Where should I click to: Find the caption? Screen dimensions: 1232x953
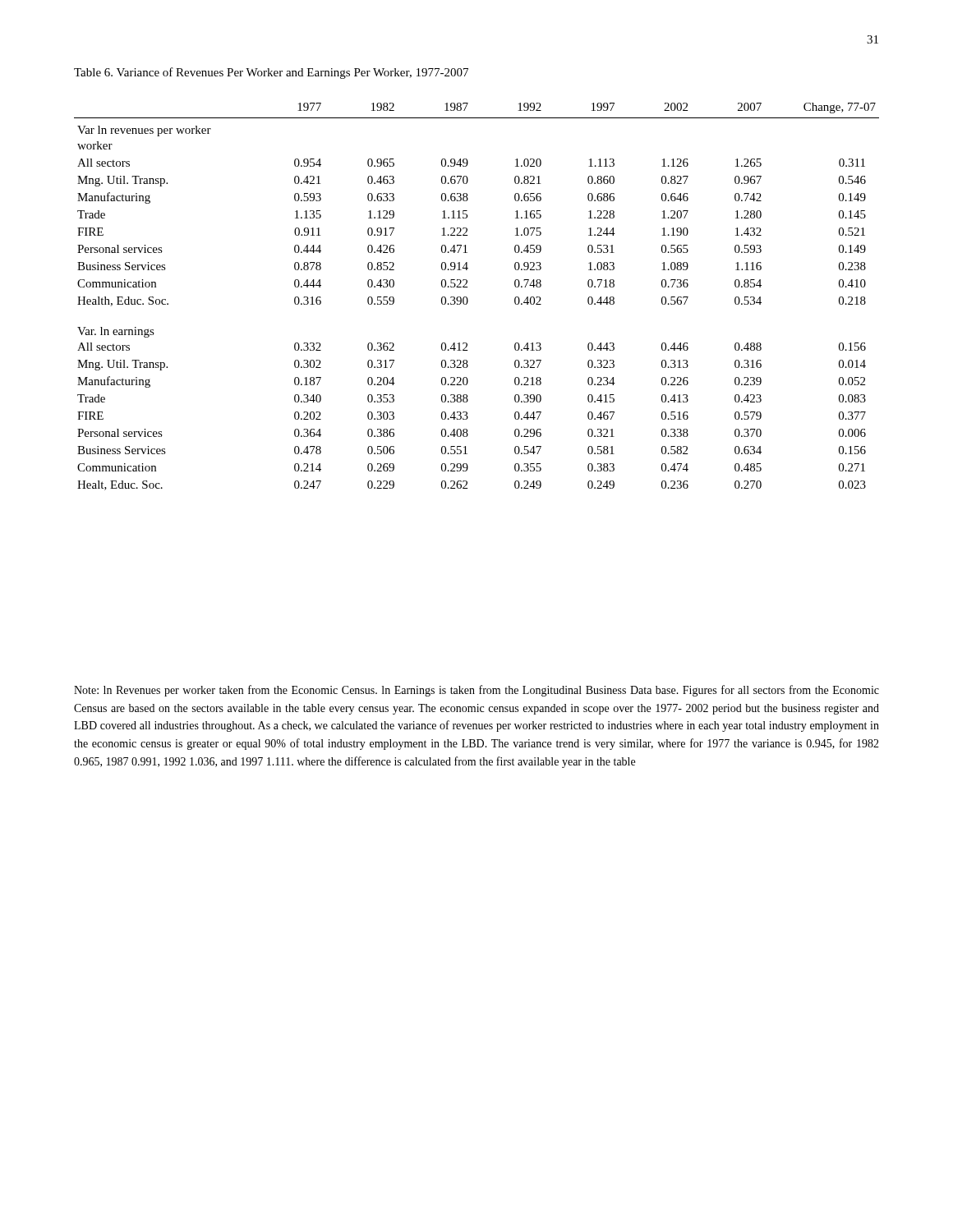[x=271, y=72]
